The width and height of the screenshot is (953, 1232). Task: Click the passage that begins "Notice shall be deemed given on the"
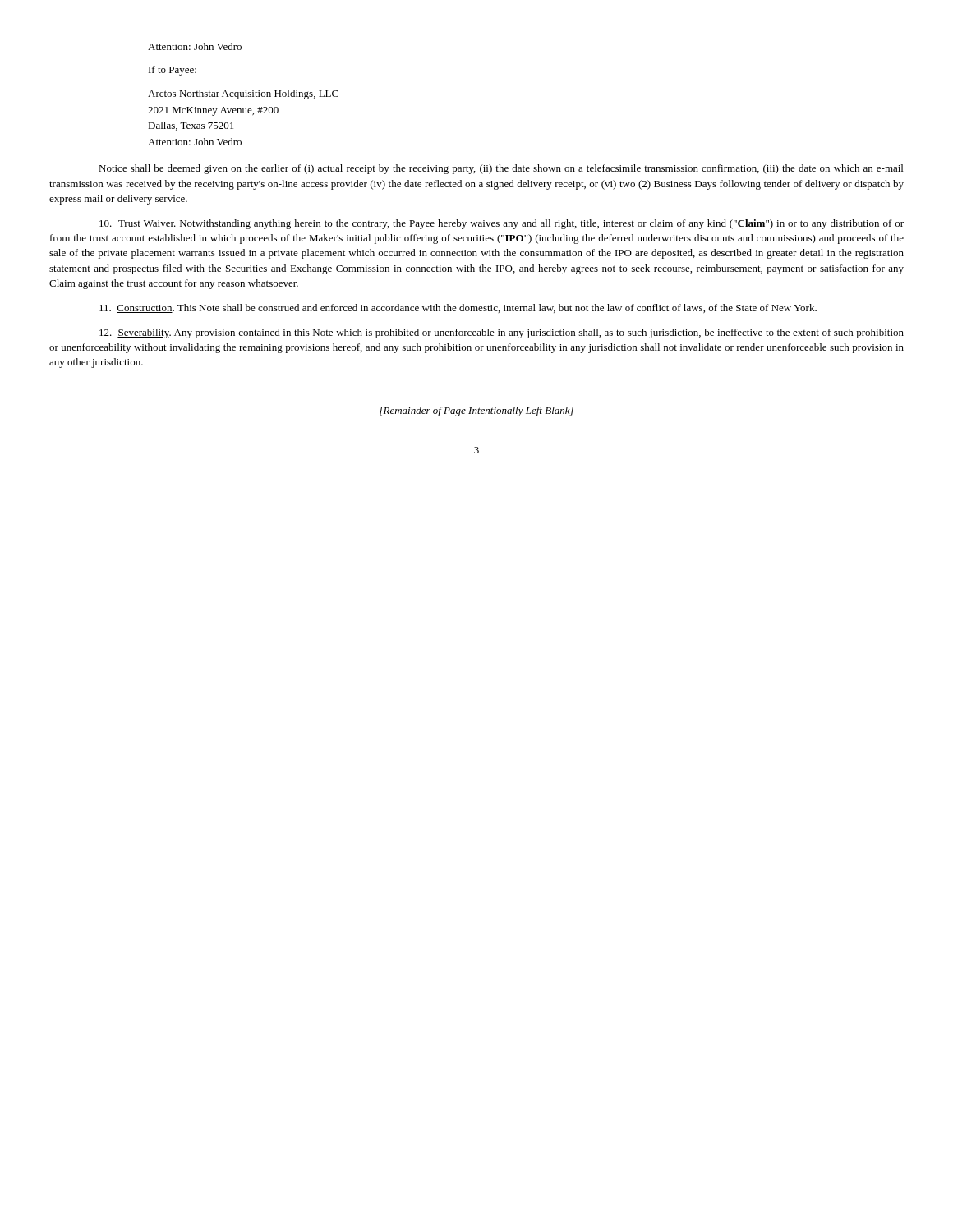point(476,184)
